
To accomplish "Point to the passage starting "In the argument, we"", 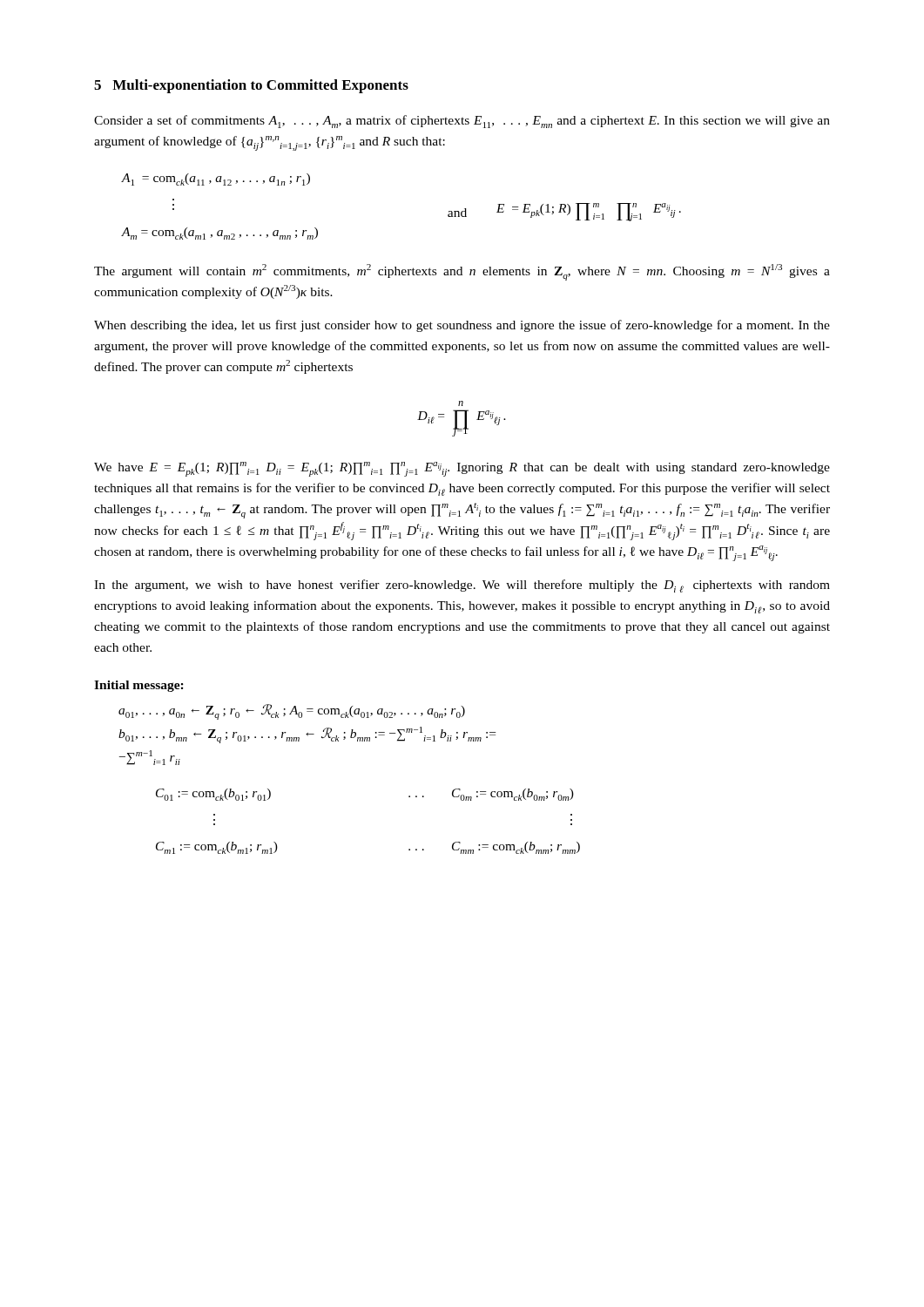I will tap(462, 615).
